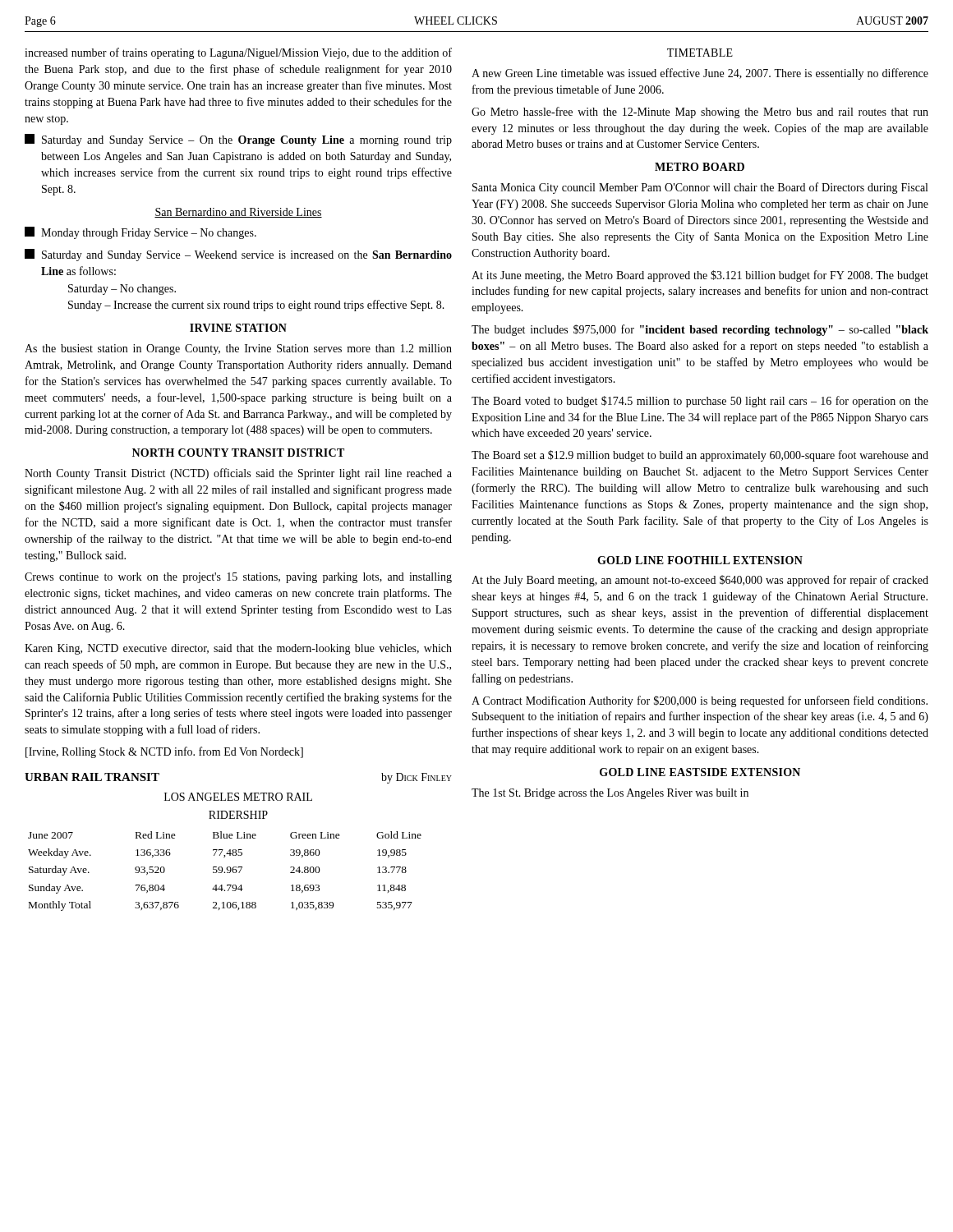Locate the text block containing "As the busiest station in Orange County, the"
This screenshot has height=1232, width=953.
click(238, 390)
